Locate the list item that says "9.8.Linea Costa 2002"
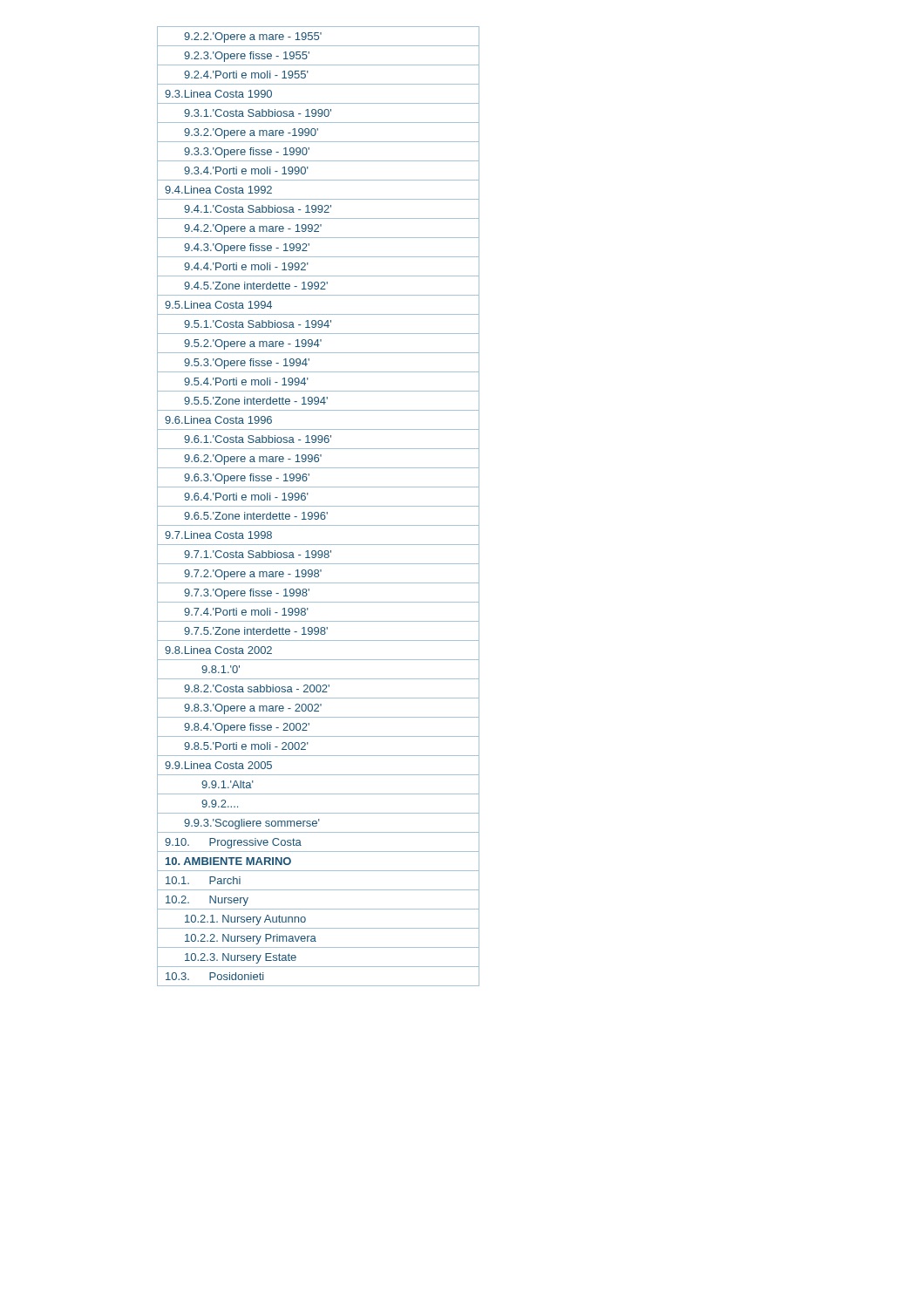924x1308 pixels. click(318, 650)
